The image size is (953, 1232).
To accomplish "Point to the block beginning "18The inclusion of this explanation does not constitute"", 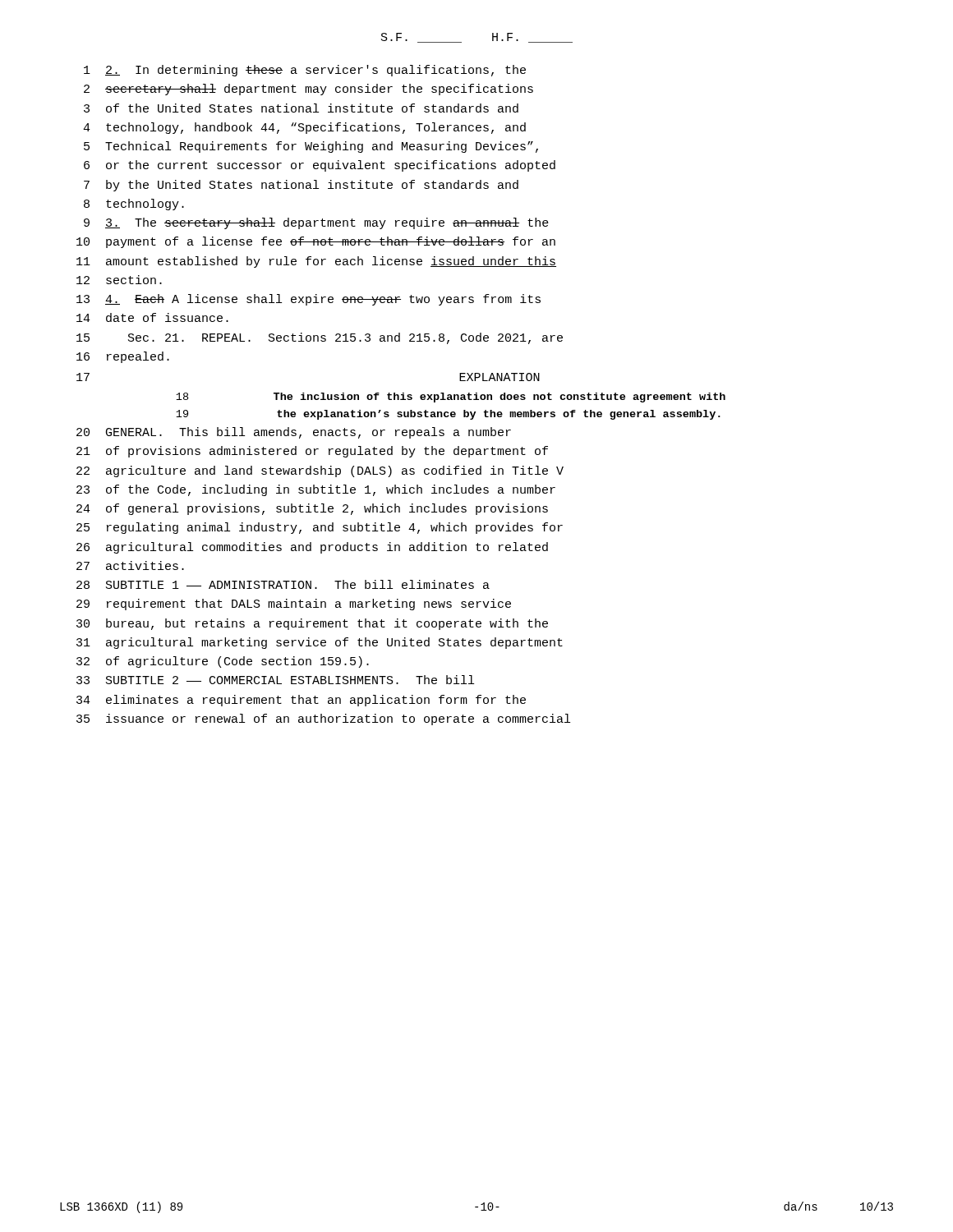I will click(x=476, y=407).
